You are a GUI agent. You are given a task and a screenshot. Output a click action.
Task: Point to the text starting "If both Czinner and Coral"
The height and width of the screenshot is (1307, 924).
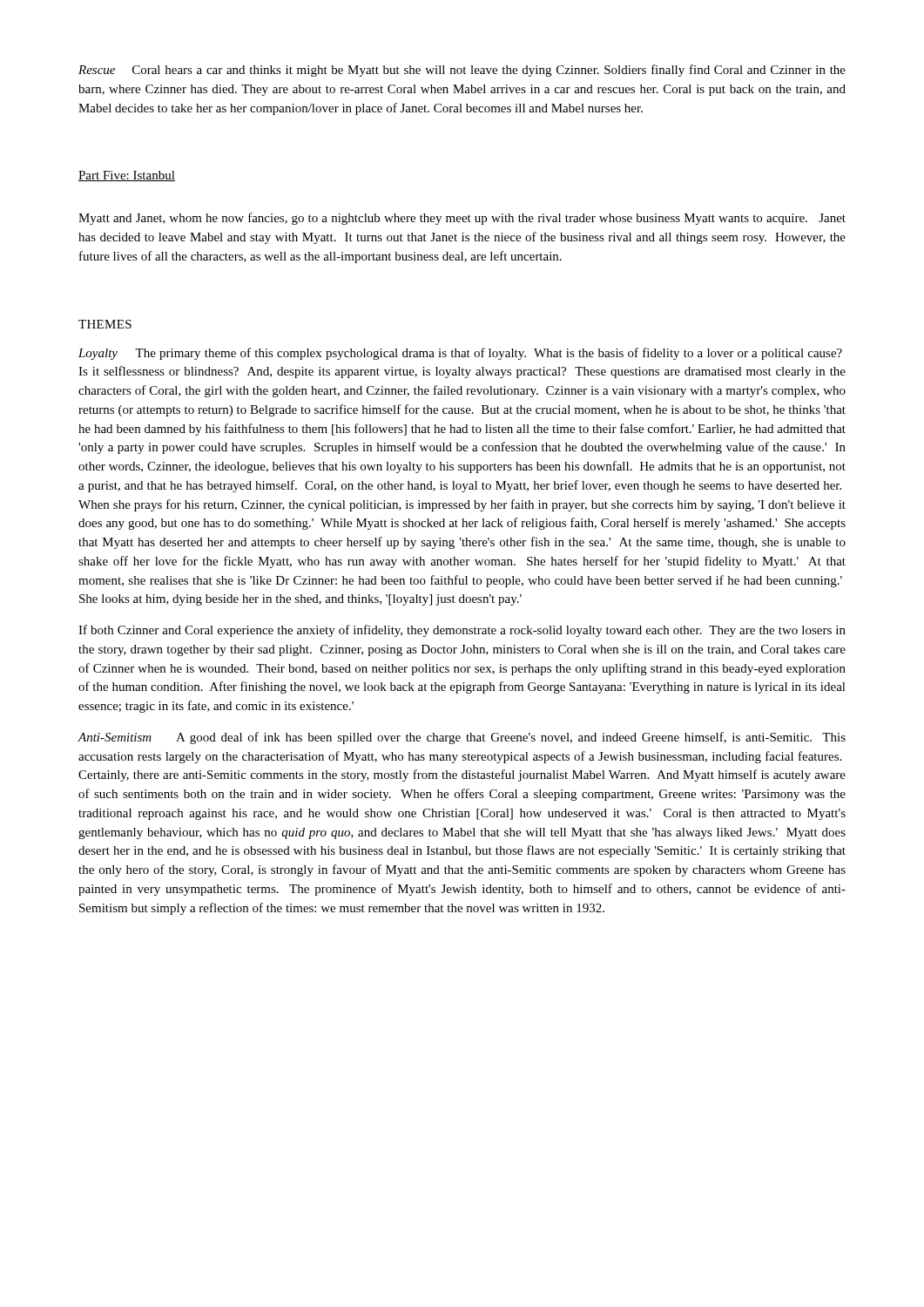click(462, 668)
